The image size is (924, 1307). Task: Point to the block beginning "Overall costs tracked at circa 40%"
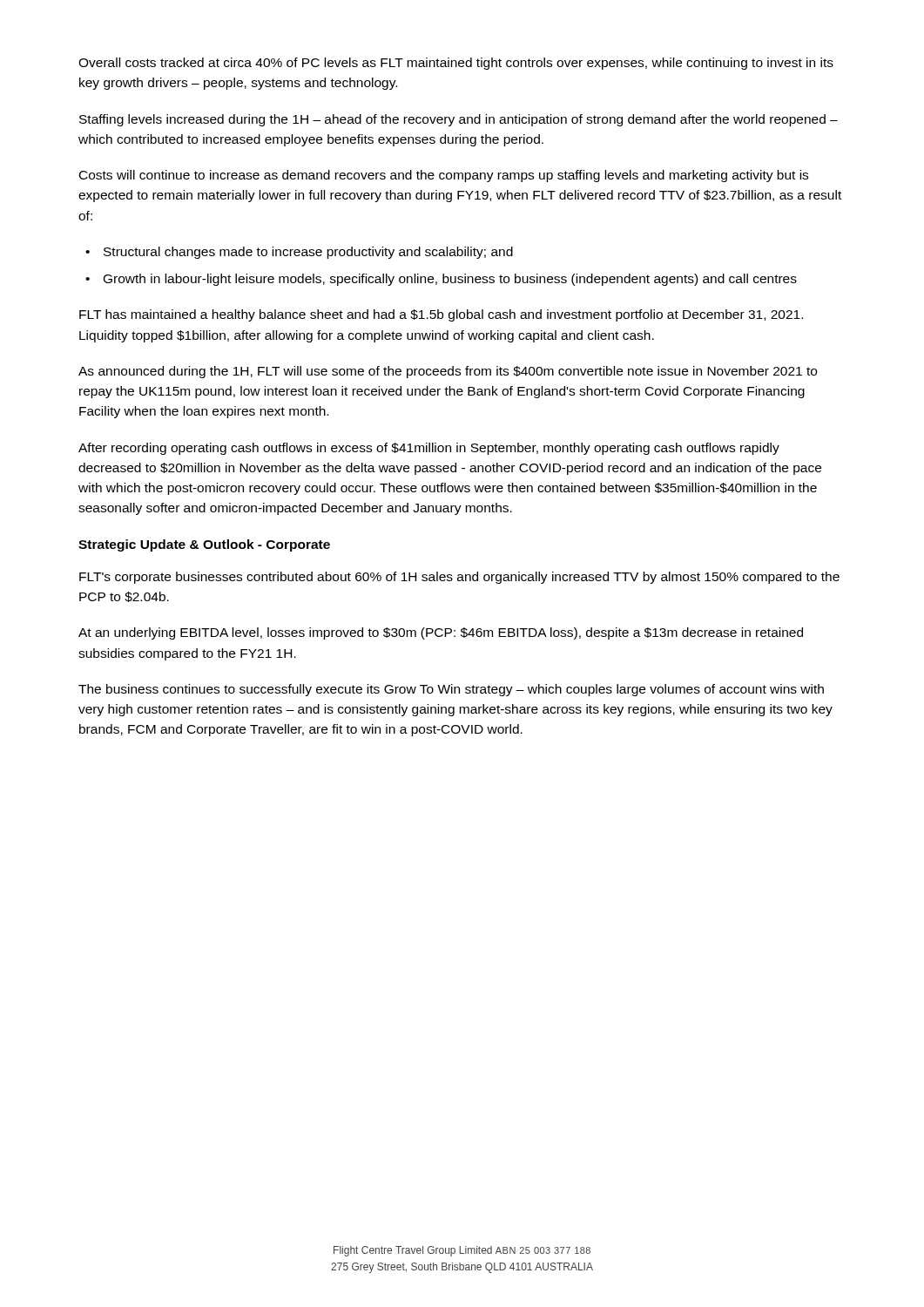456,72
